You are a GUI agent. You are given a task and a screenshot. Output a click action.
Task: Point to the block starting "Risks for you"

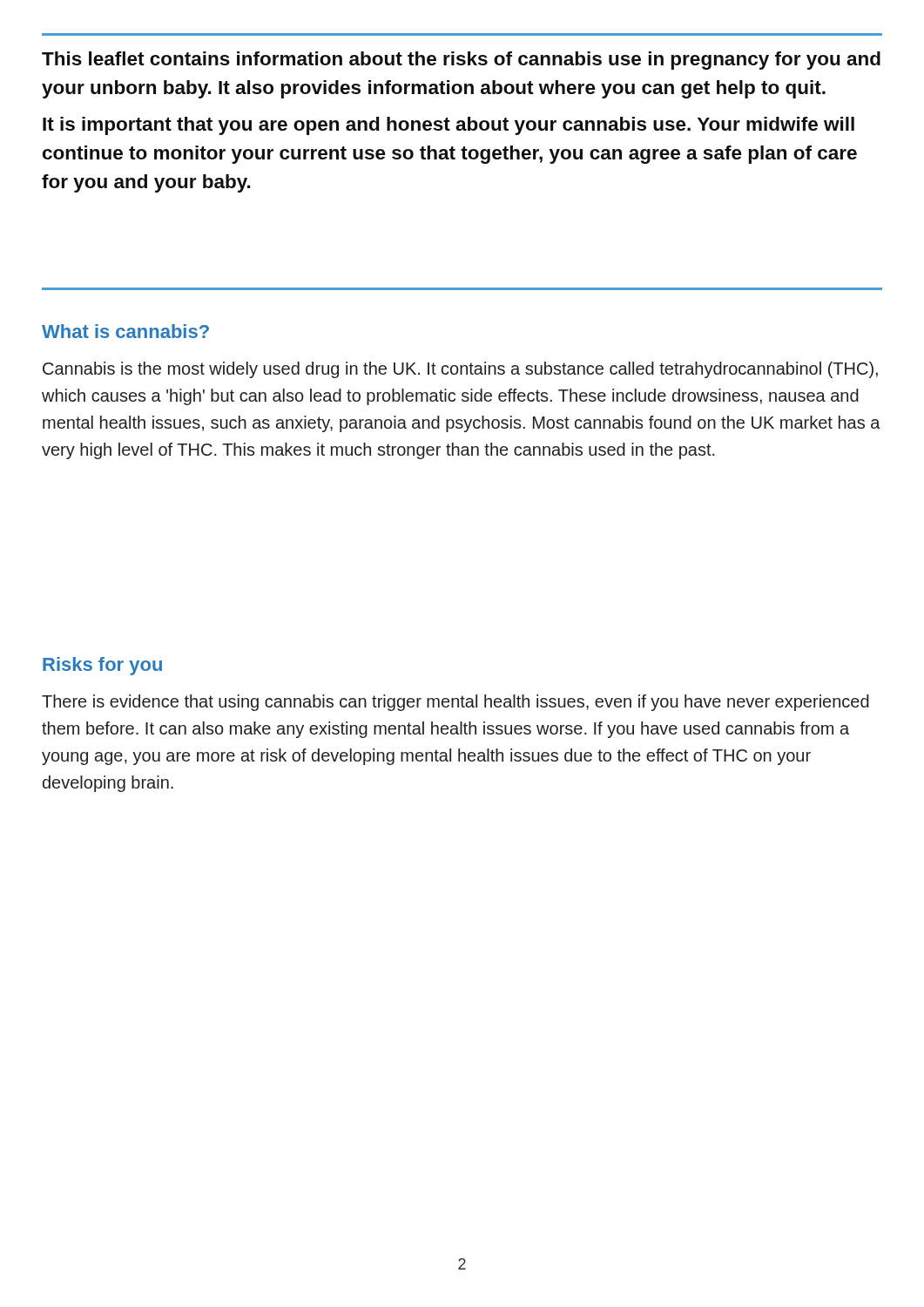102,664
